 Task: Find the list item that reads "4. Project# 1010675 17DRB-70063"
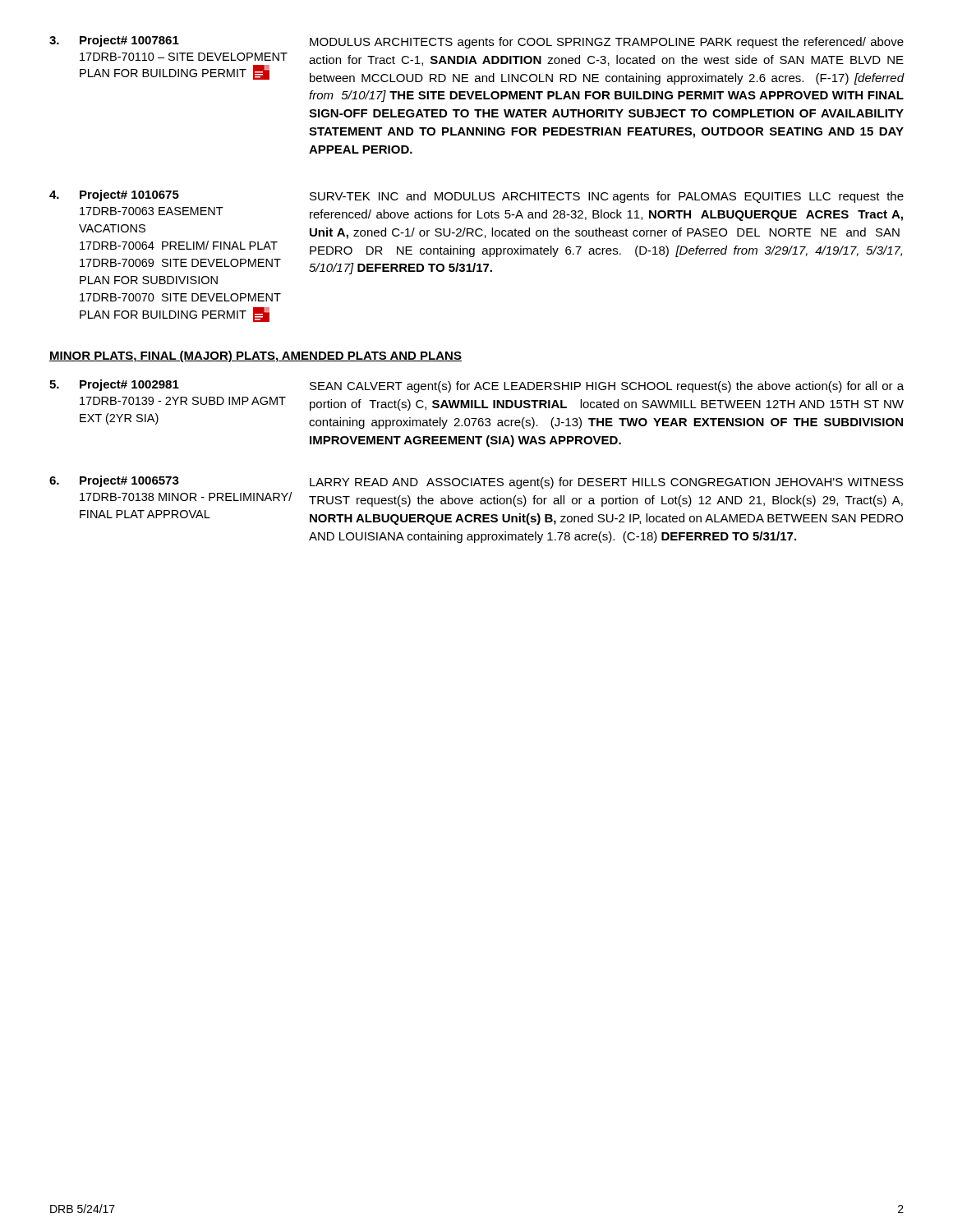(x=476, y=256)
